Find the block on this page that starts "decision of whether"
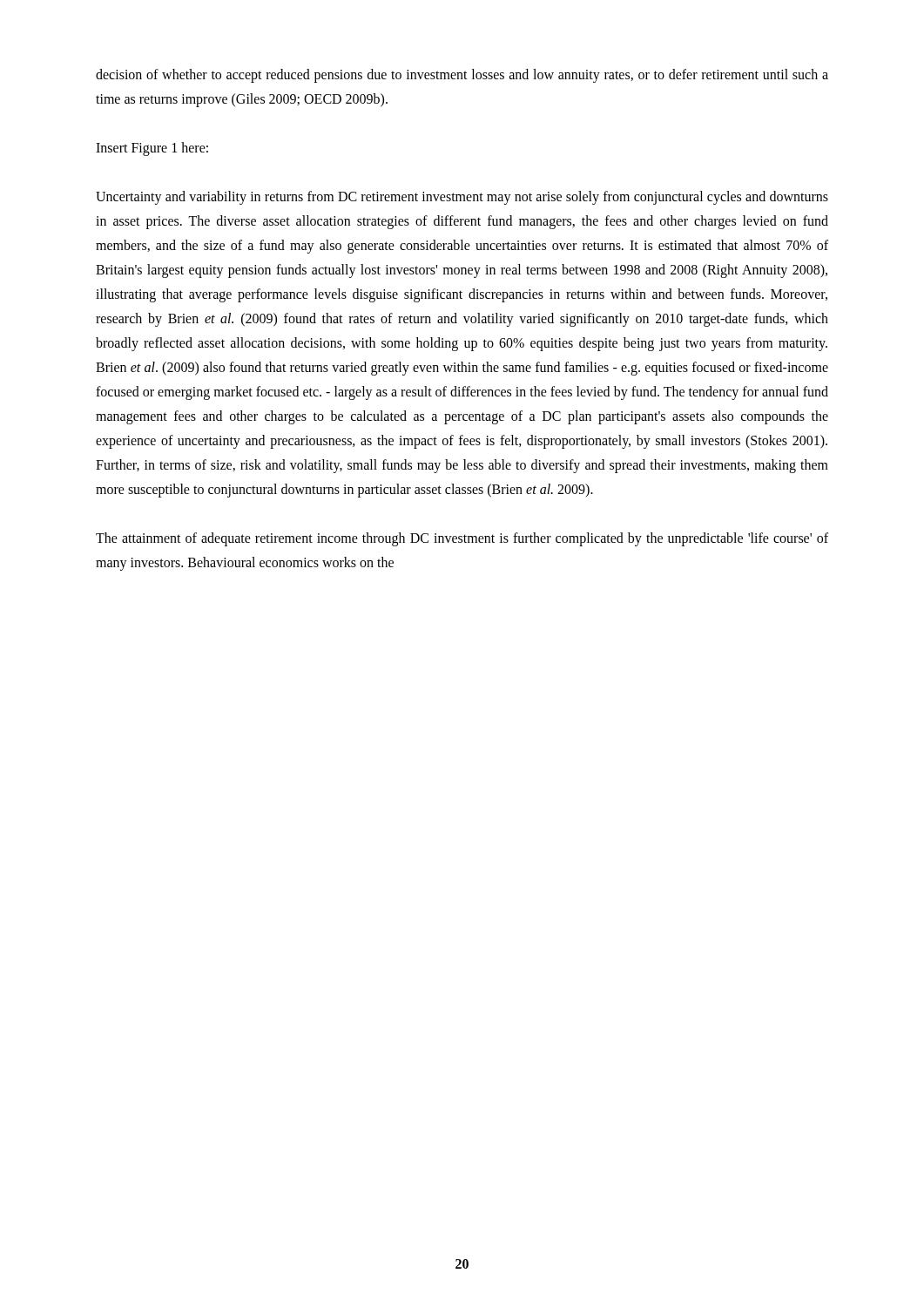The height and width of the screenshot is (1307, 924). pyautogui.click(x=462, y=87)
